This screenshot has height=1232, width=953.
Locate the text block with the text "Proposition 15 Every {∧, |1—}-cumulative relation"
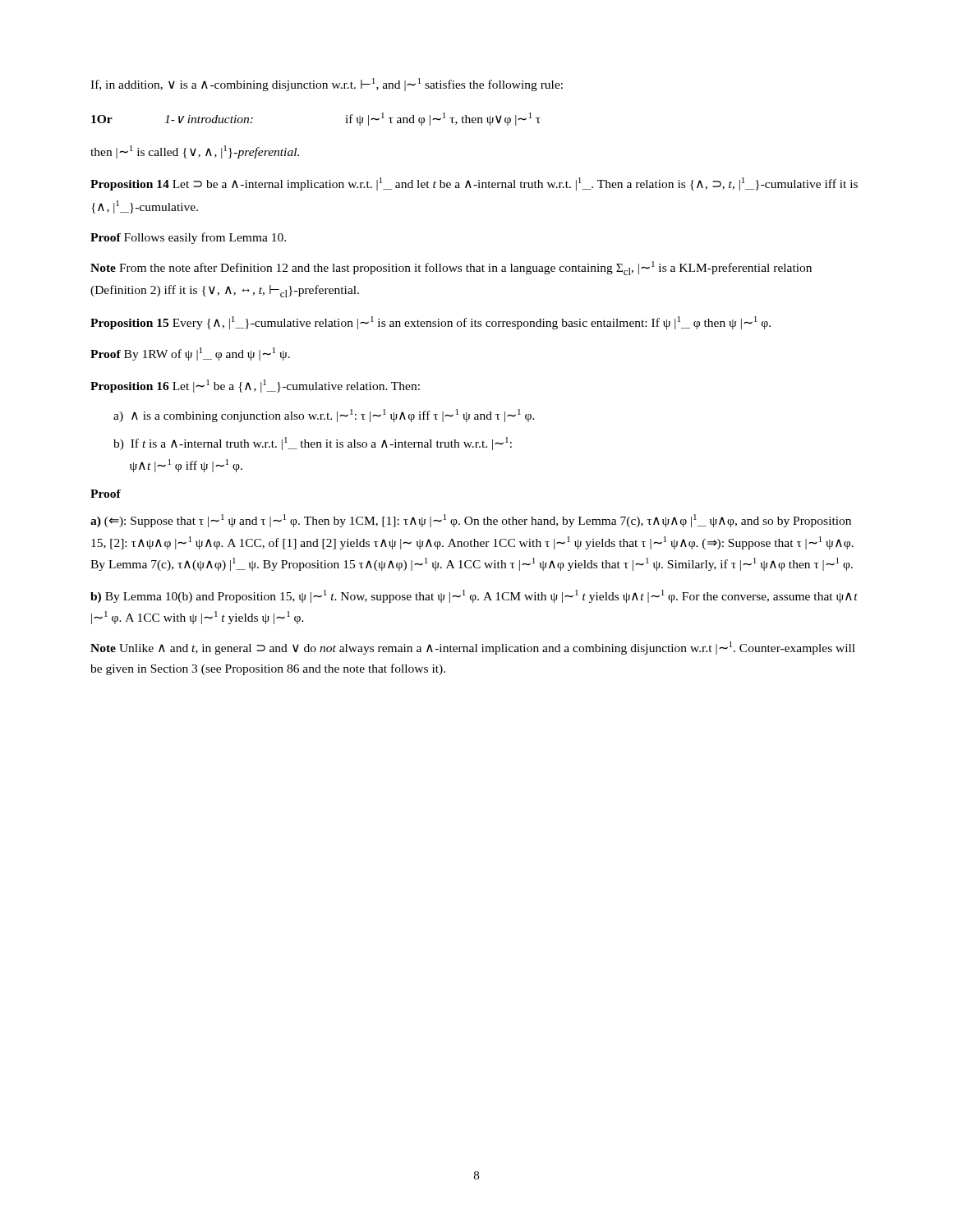pos(431,323)
